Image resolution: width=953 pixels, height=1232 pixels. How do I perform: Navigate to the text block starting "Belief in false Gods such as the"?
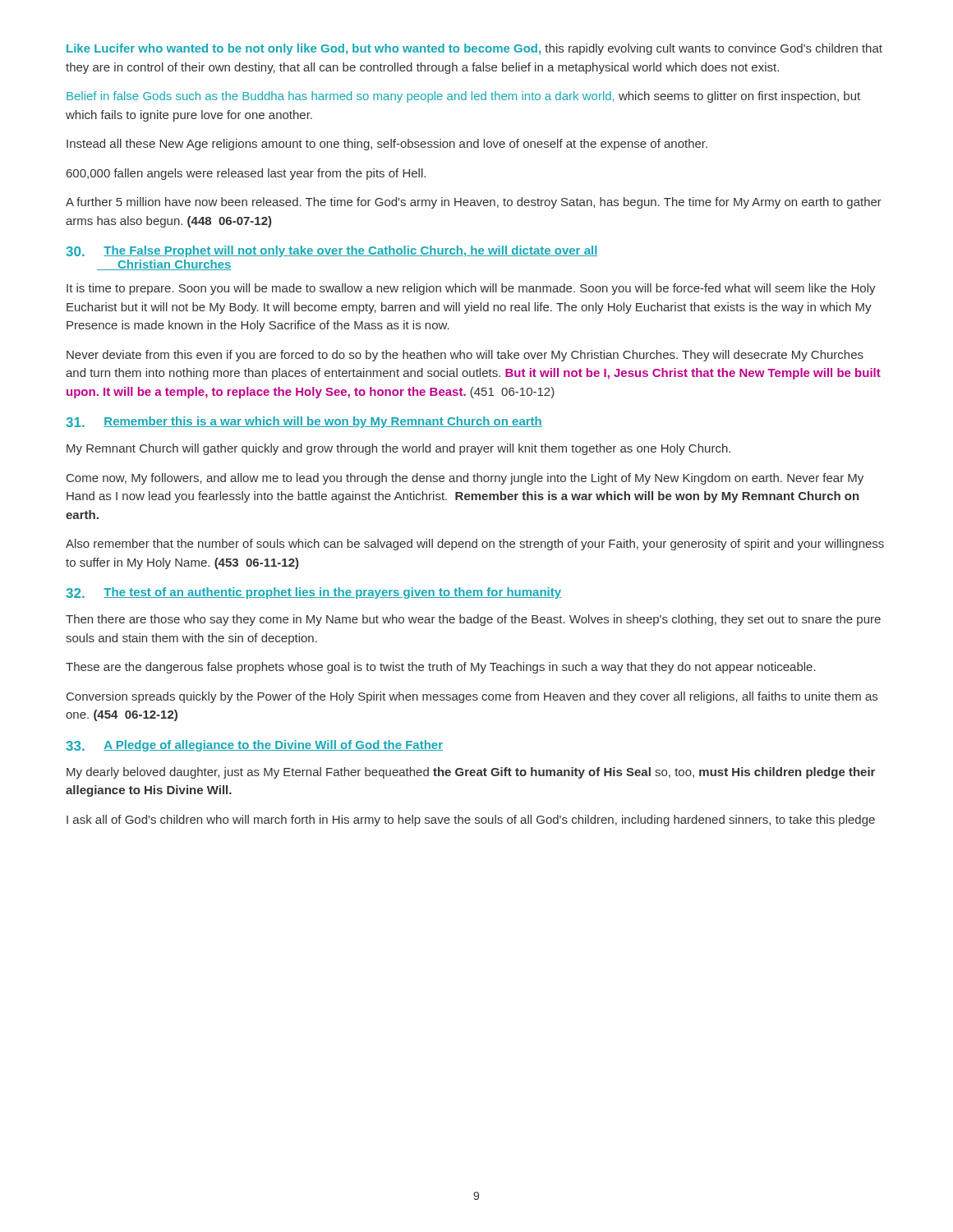coord(463,105)
